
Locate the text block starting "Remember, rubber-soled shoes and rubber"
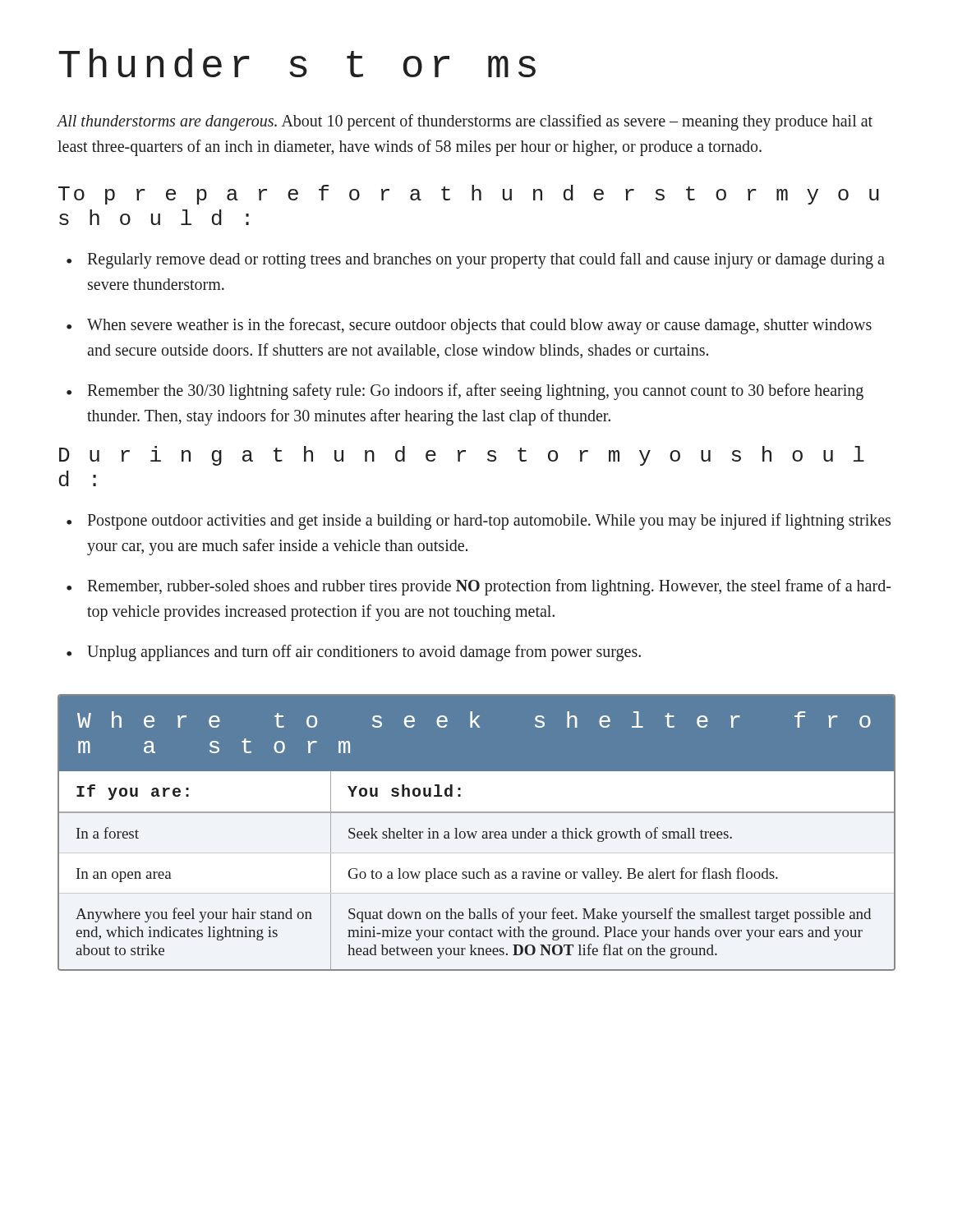click(476, 599)
